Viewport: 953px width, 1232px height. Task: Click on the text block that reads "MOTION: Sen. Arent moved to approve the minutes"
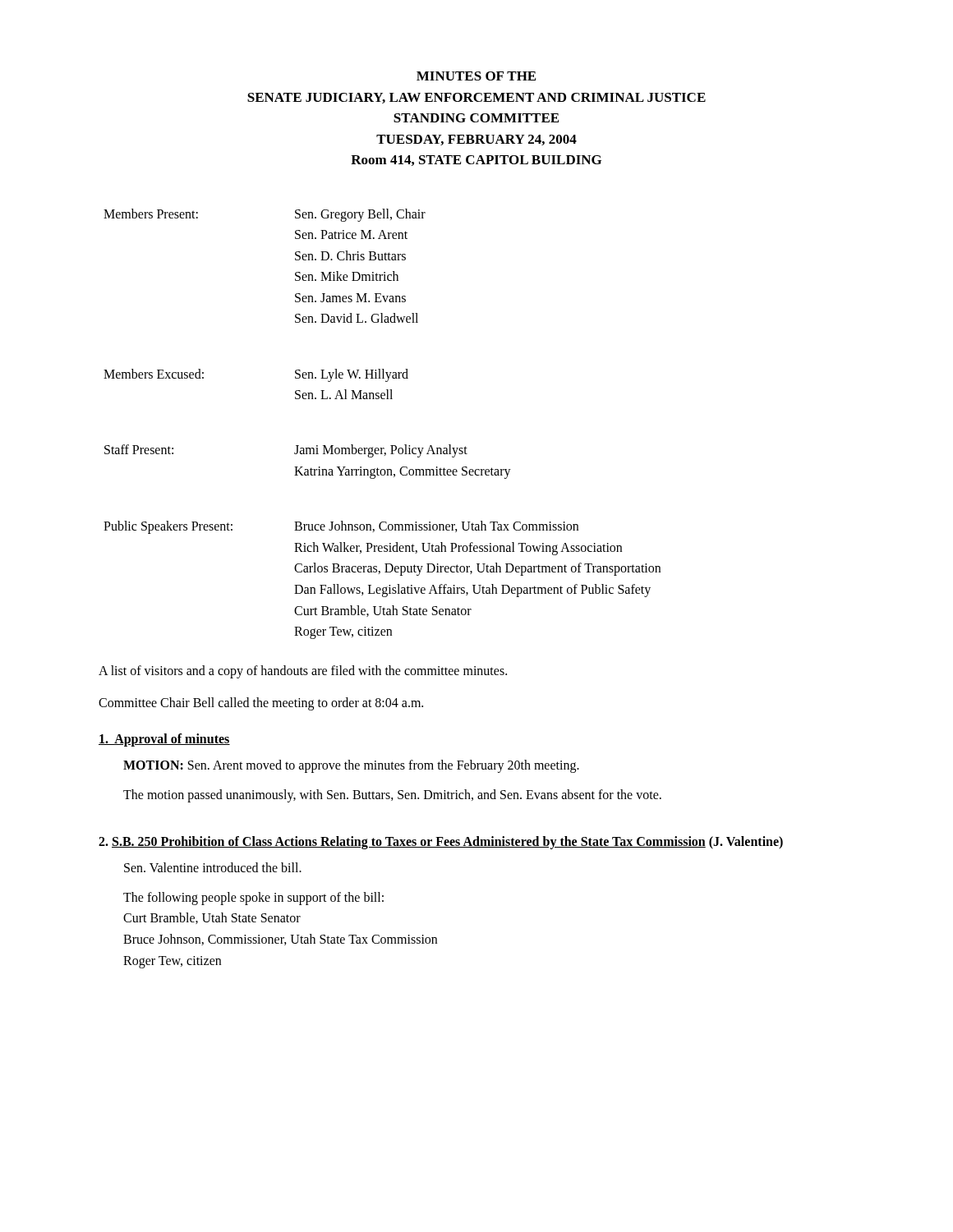coord(351,765)
